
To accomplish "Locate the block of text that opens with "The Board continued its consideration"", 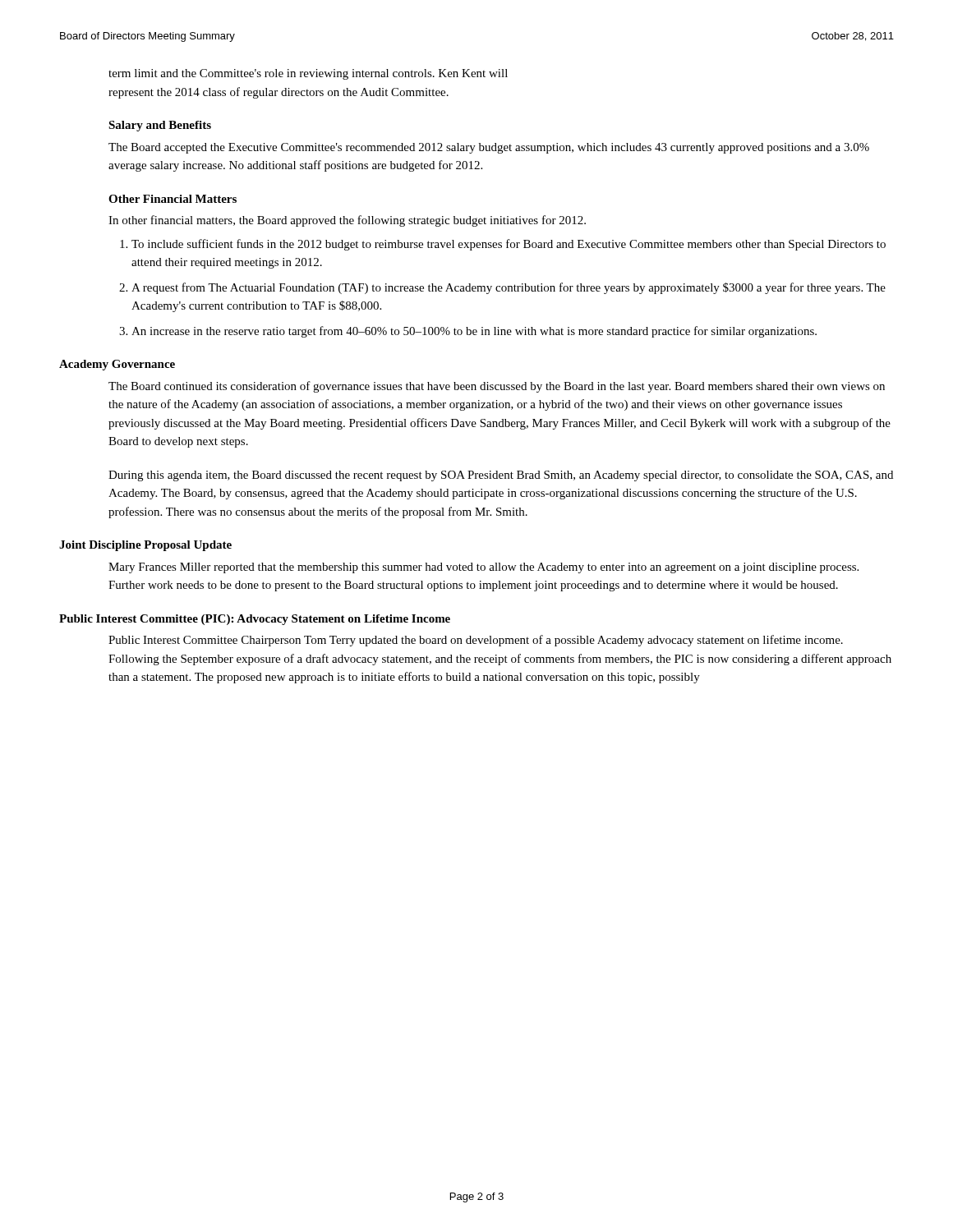I will pyautogui.click(x=500, y=413).
